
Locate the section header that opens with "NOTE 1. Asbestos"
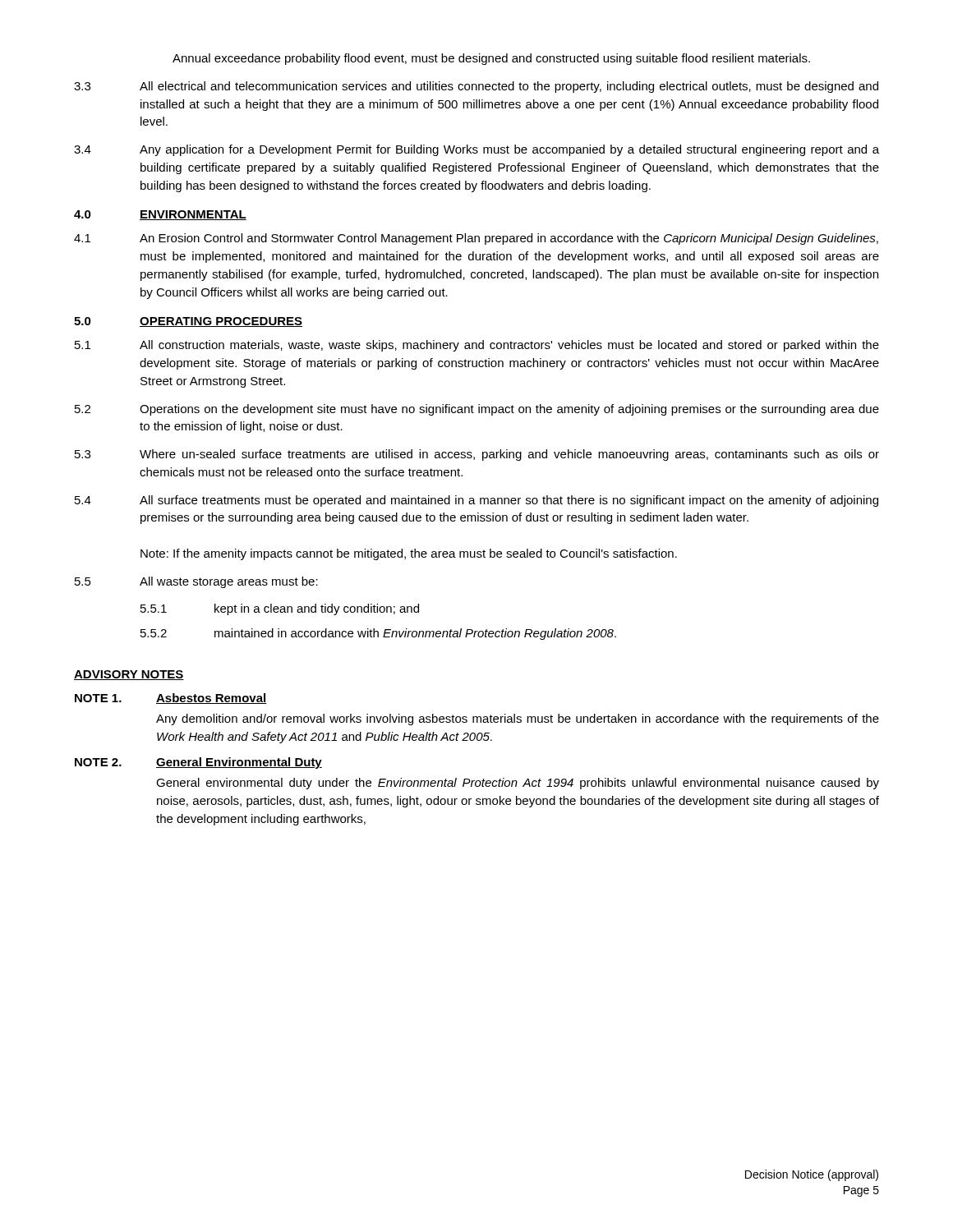(170, 697)
